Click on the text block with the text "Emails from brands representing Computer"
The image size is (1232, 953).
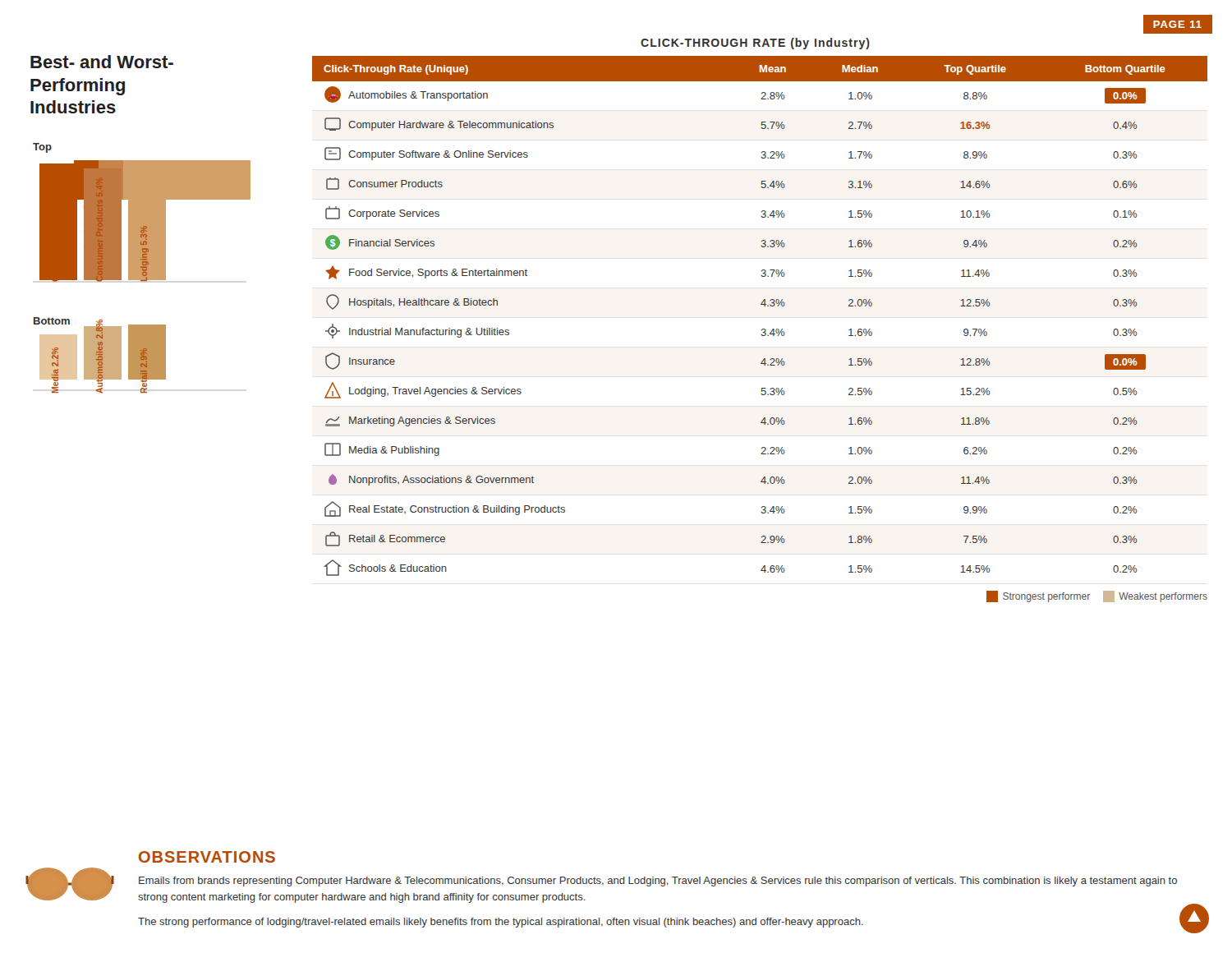658,888
